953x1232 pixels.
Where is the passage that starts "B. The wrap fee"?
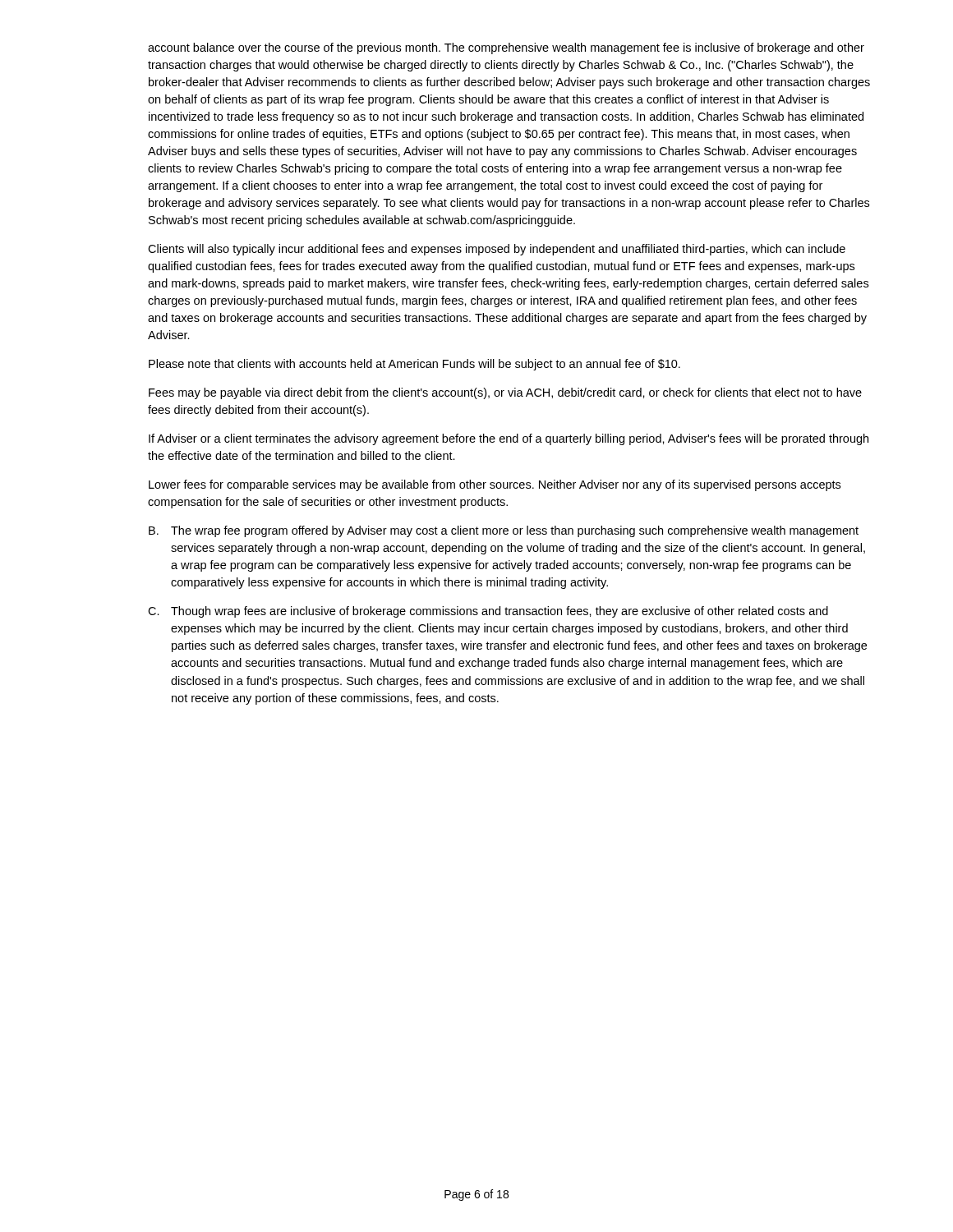coord(509,557)
